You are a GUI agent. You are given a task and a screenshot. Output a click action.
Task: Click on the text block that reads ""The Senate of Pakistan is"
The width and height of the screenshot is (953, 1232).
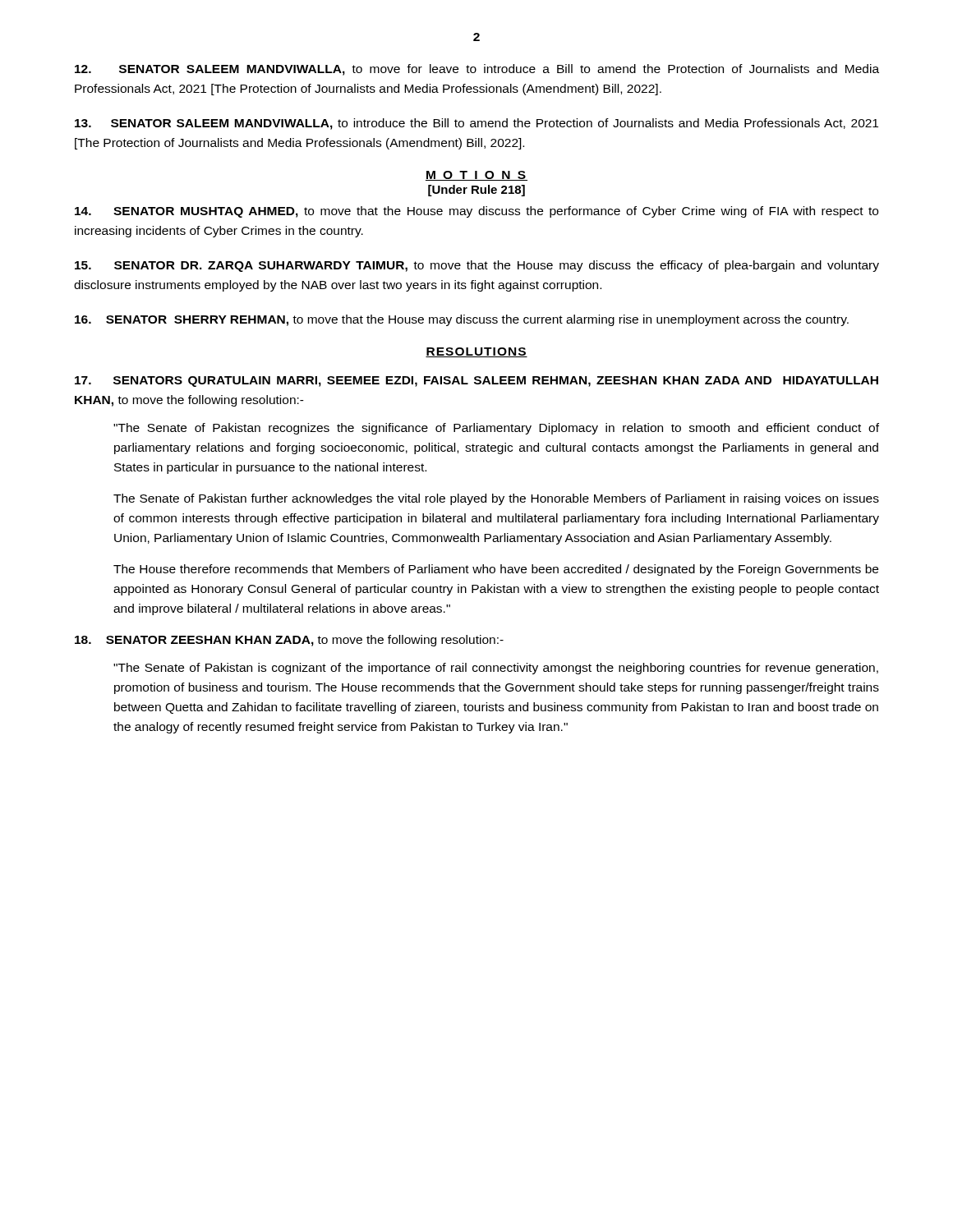click(496, 697)
